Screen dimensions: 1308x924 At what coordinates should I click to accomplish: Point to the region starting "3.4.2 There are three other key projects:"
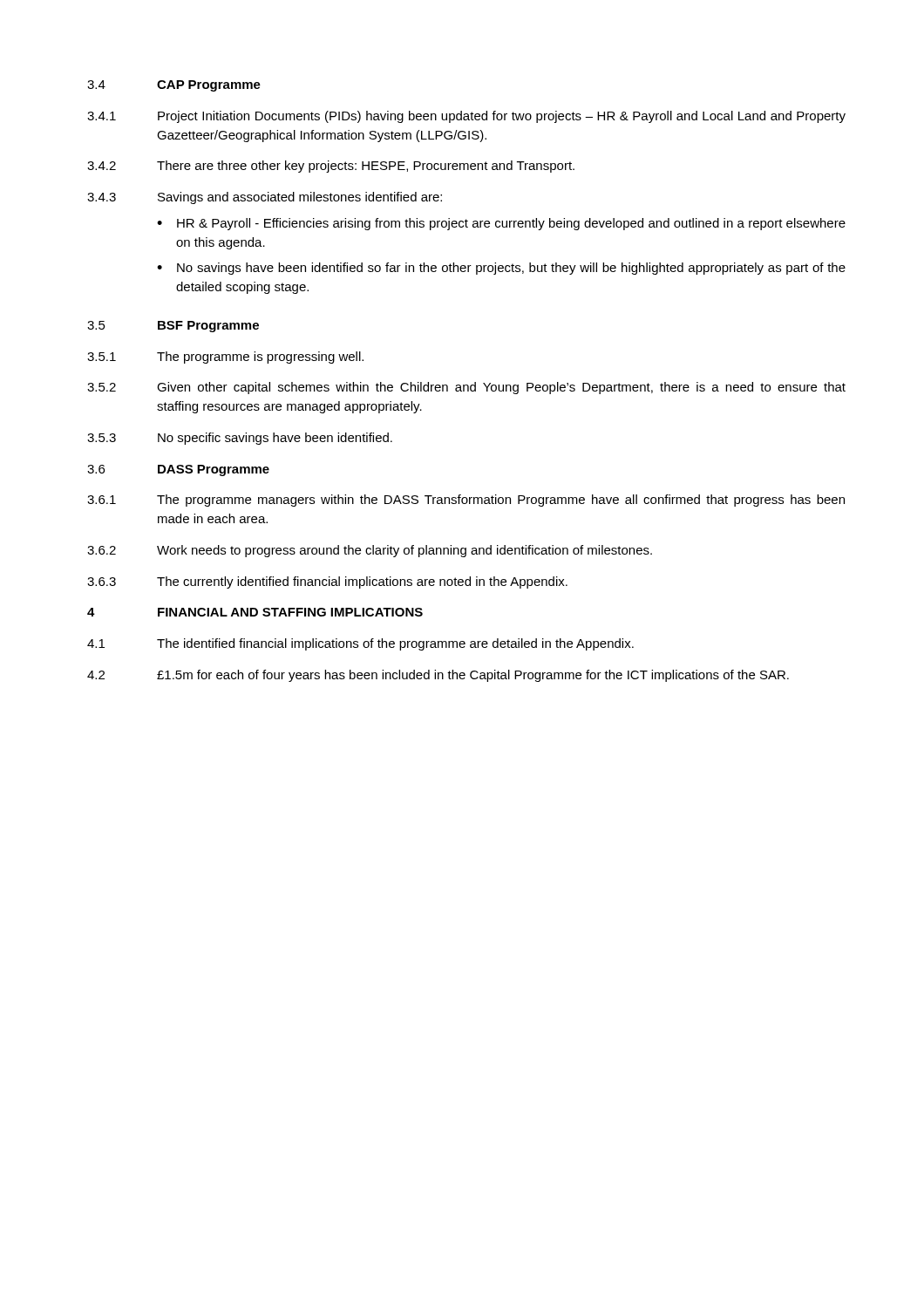point(466,166)
